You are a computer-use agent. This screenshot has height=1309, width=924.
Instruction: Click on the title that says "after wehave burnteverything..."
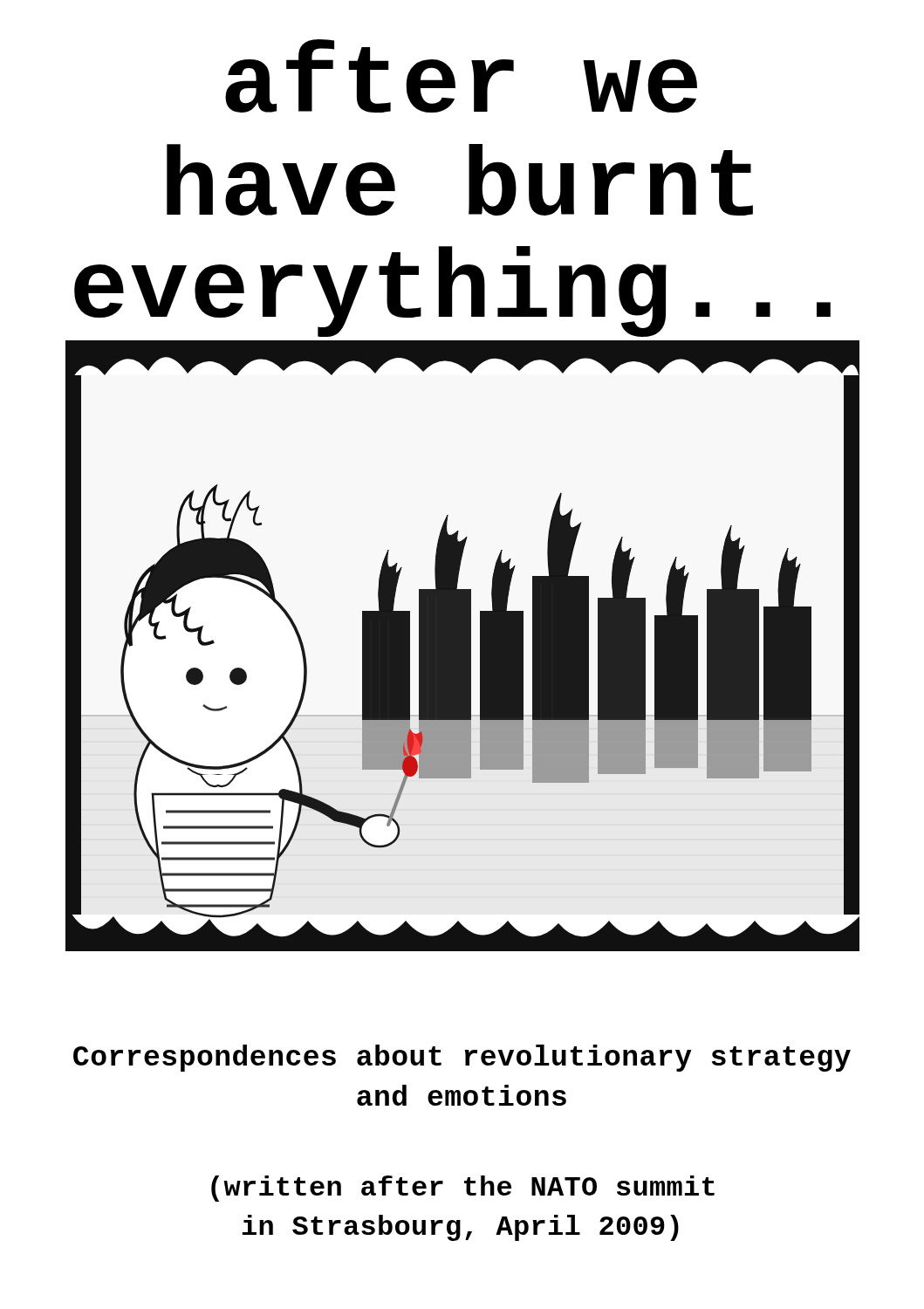462,189
